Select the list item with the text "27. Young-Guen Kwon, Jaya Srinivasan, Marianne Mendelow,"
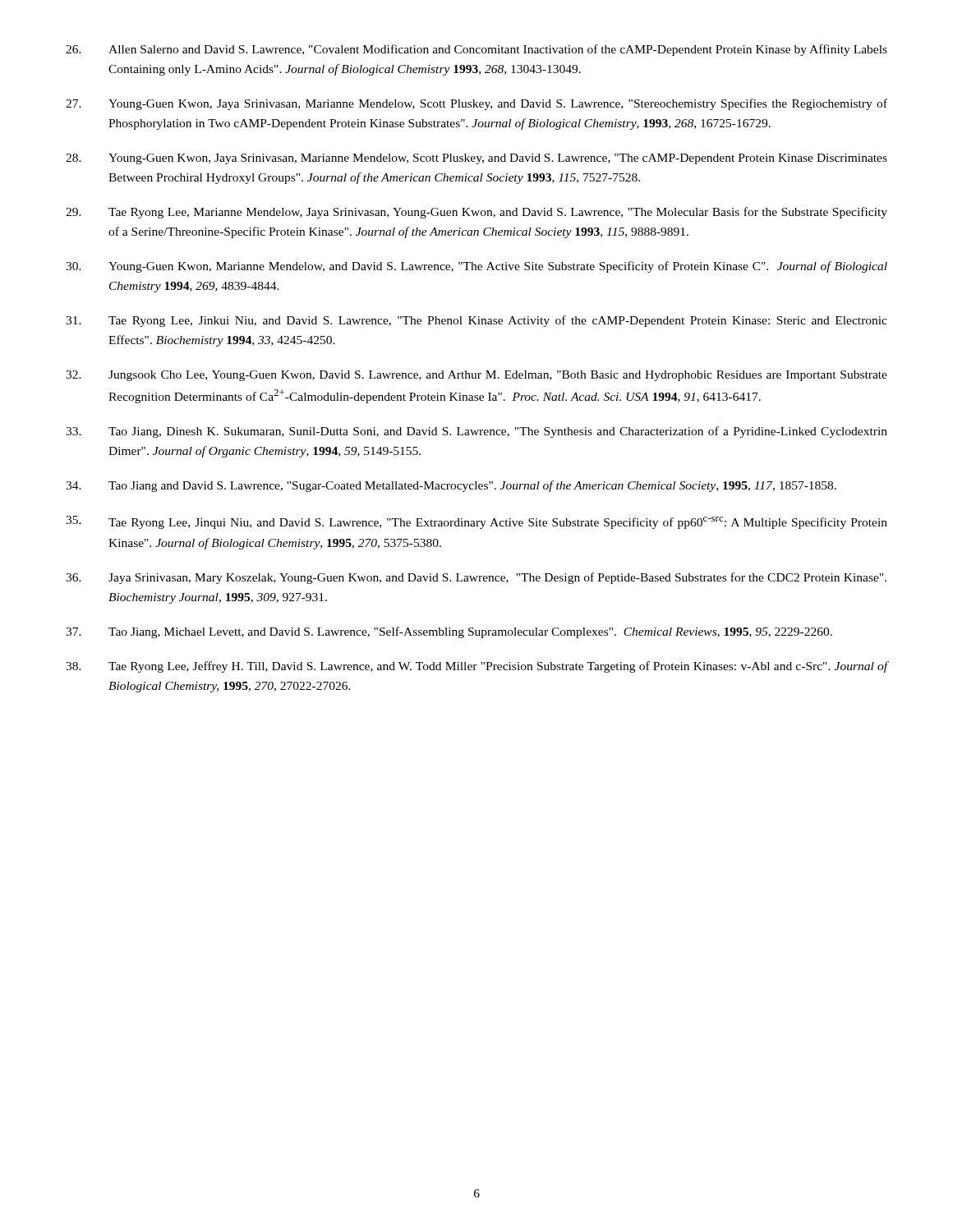The image size is (953, 1232). point(476,113)
